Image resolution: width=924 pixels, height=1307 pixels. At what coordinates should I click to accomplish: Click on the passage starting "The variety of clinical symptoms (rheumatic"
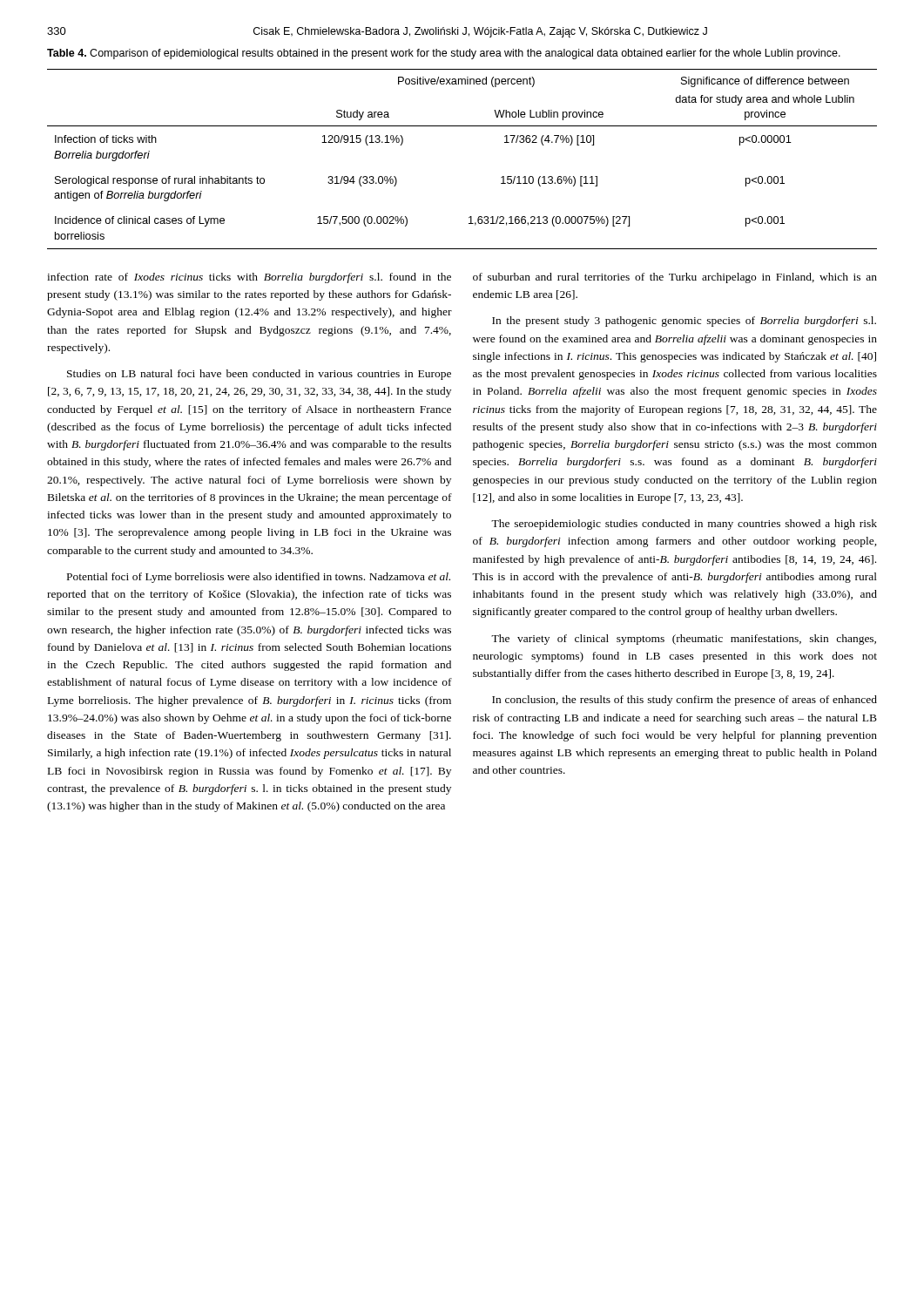(x=675, y=656)
